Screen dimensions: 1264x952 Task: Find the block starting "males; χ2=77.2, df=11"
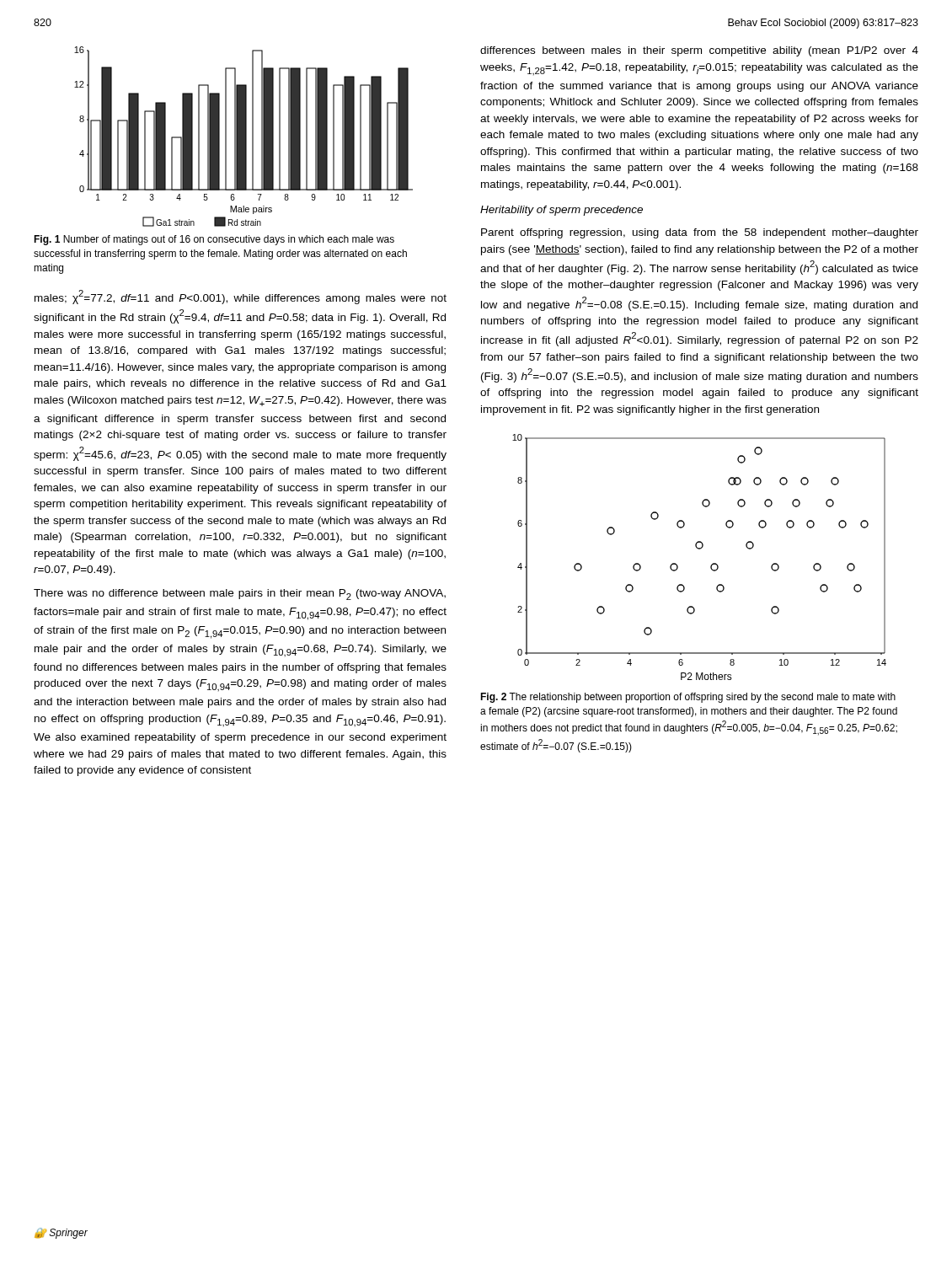(x=240, y=533)
